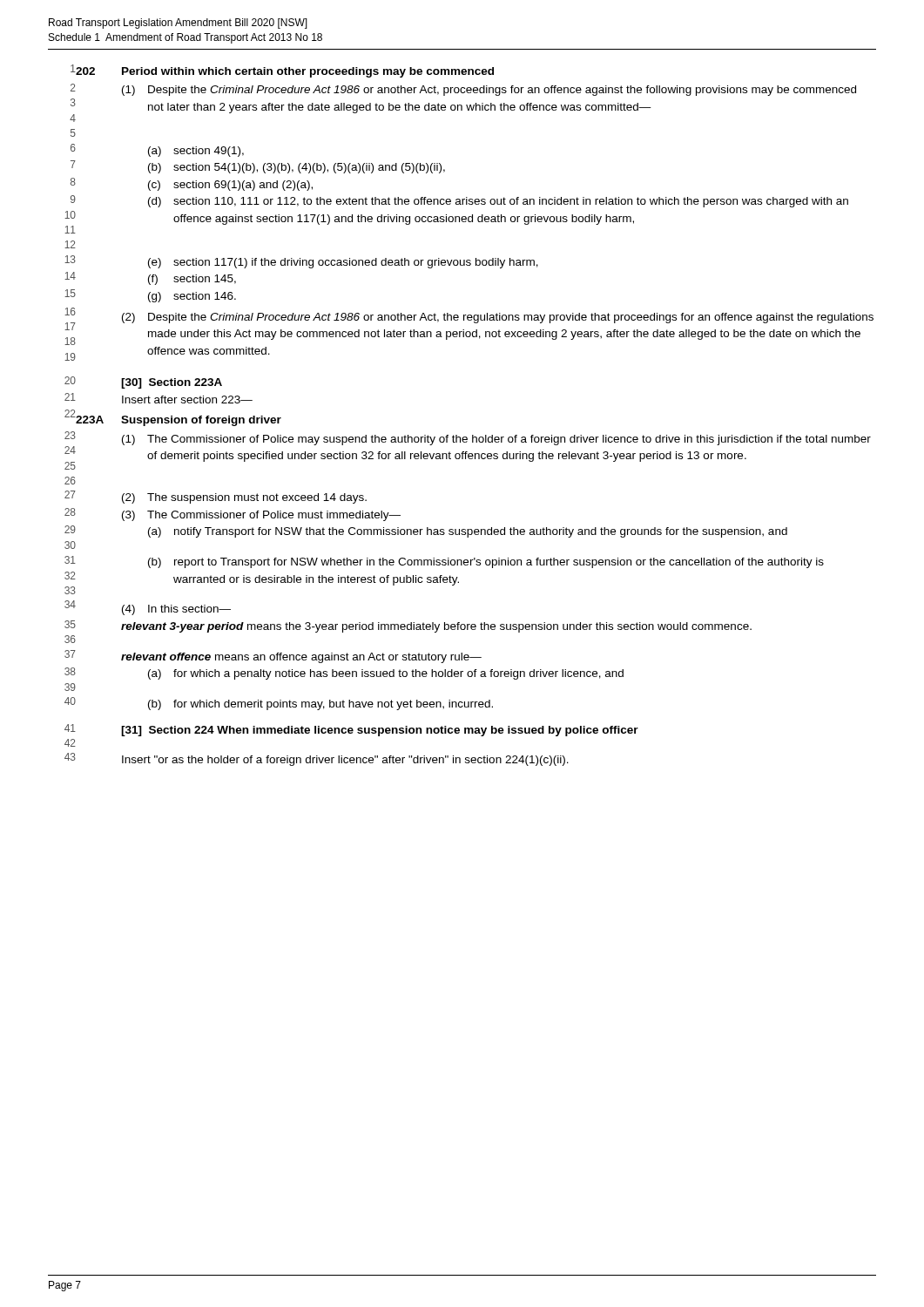Locate the text "15 (g) section 146."
This screenshot has height=1307, width=924.
click(150, 296)
